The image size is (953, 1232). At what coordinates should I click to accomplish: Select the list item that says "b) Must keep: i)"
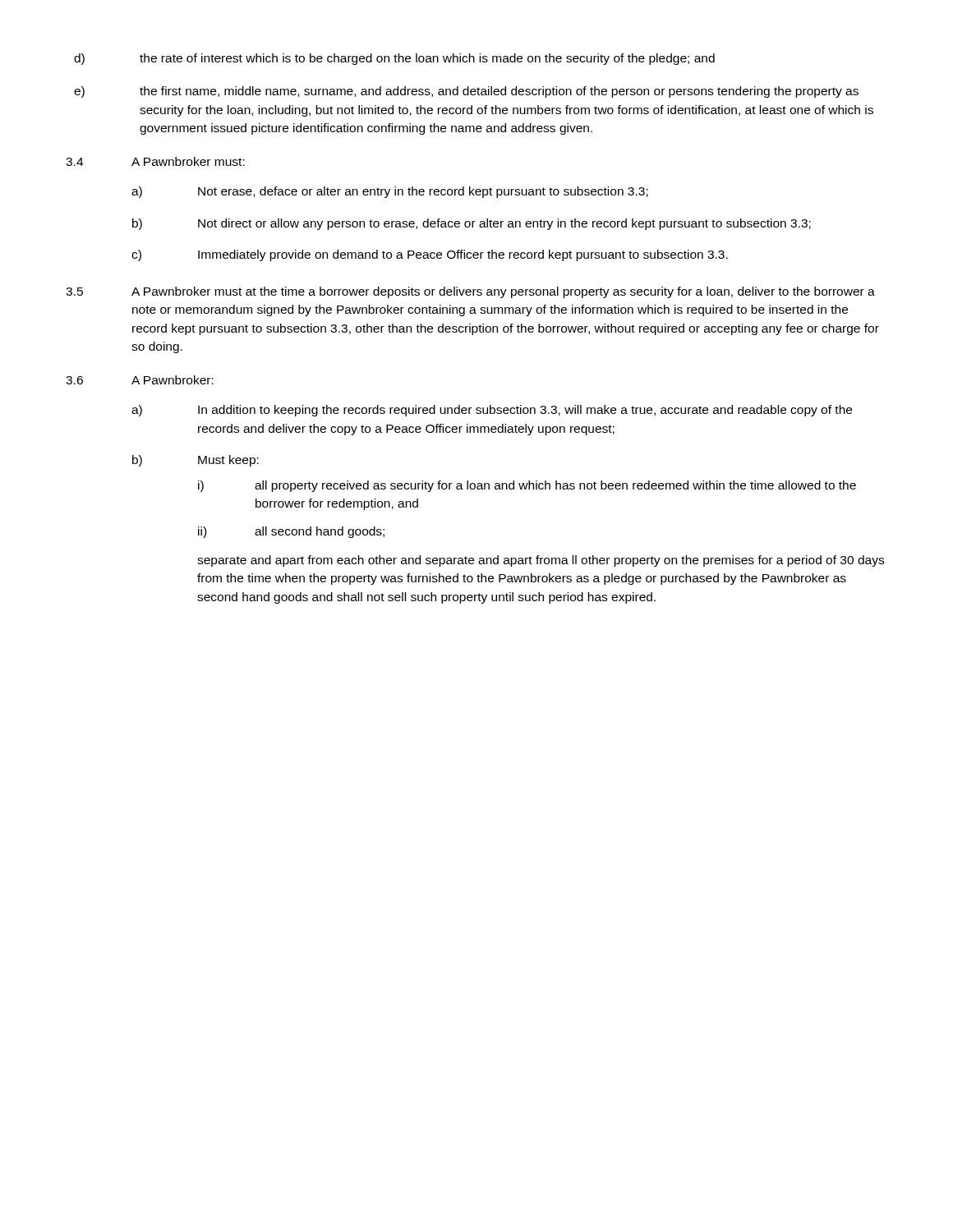(x=196, y=461)
